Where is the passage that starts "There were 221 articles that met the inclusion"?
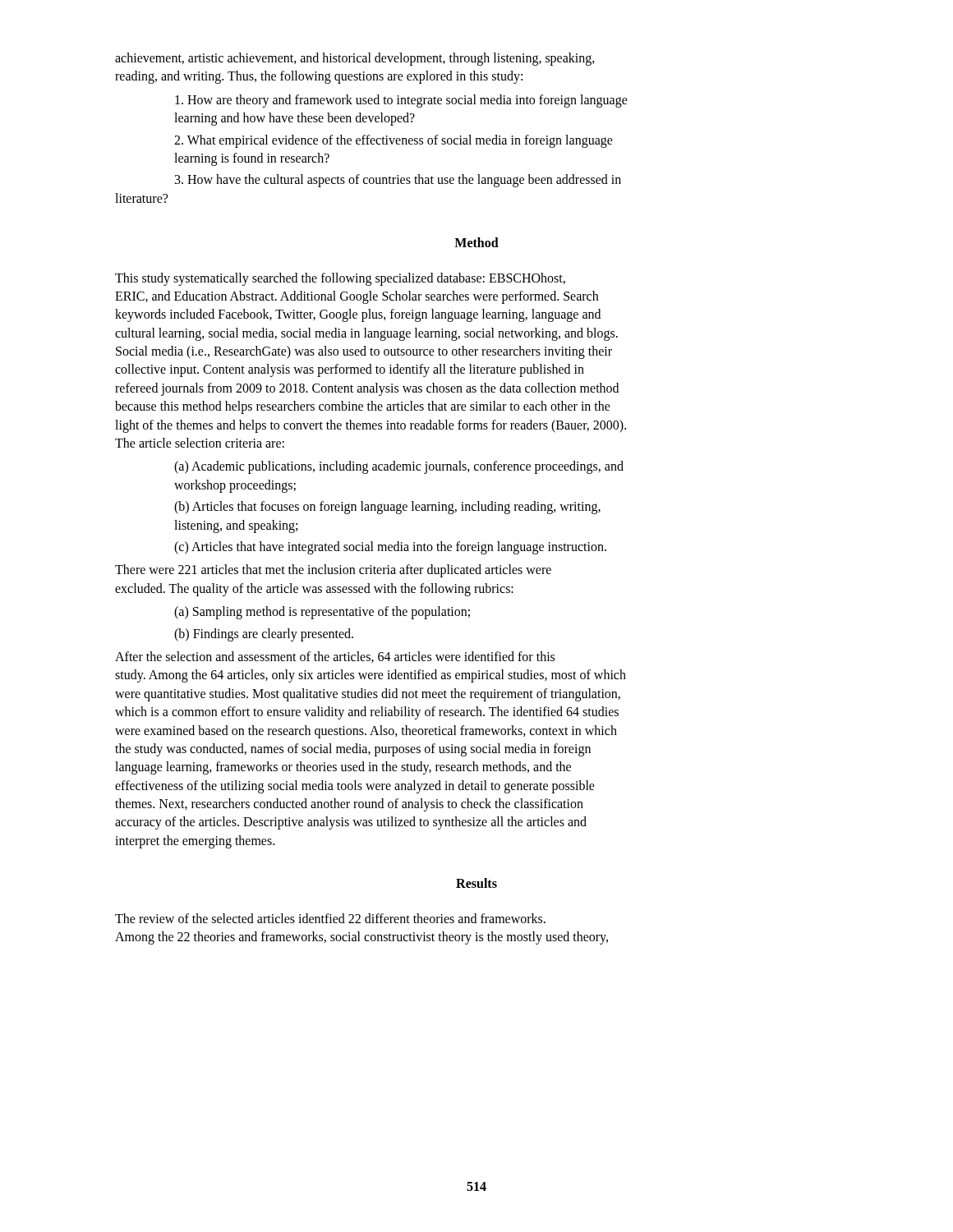Image resolution: width=953 pixels, height=1232 pixels. coord(476,580)
